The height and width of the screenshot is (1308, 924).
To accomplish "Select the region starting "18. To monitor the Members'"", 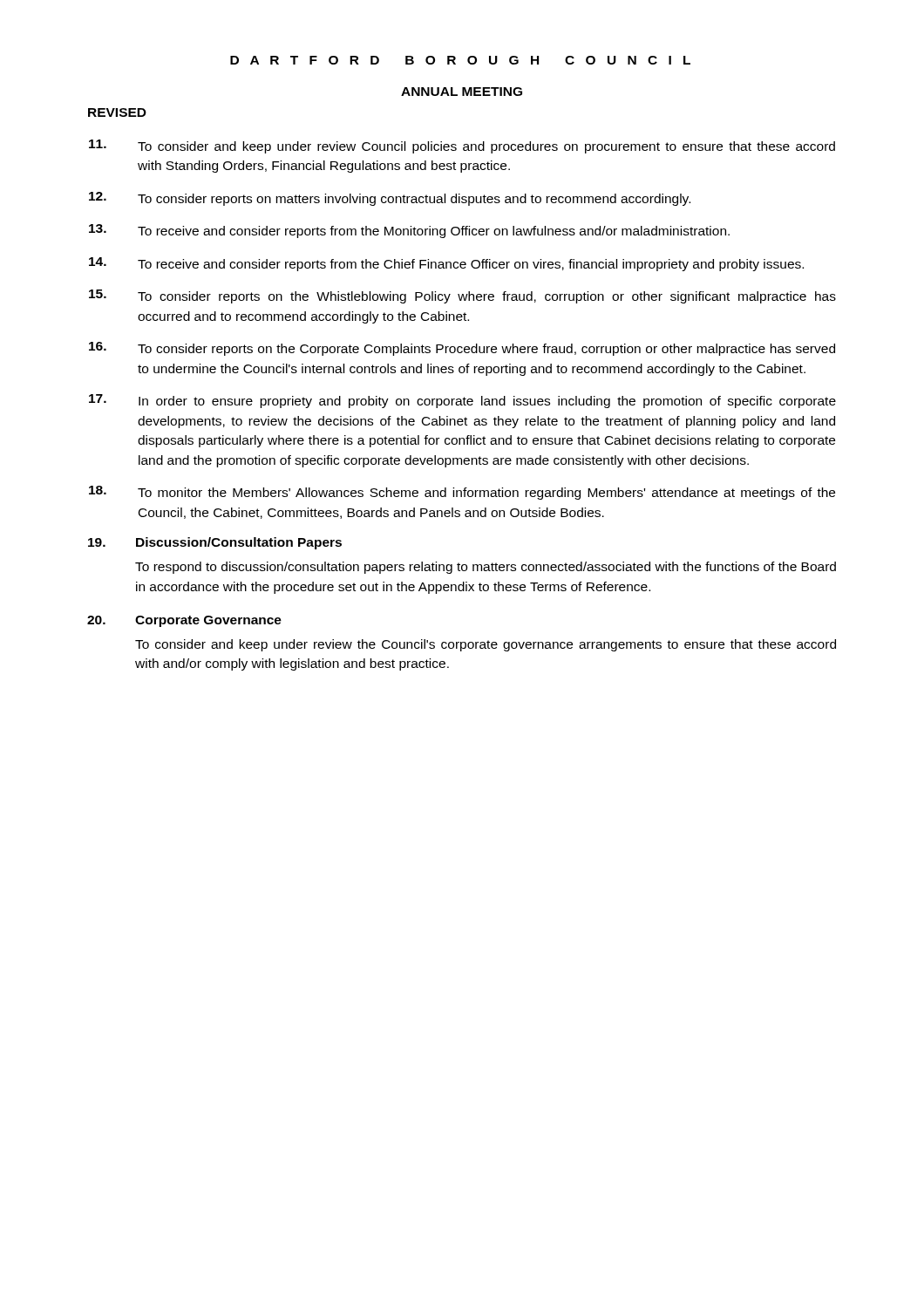I will (x=462, y=508).
